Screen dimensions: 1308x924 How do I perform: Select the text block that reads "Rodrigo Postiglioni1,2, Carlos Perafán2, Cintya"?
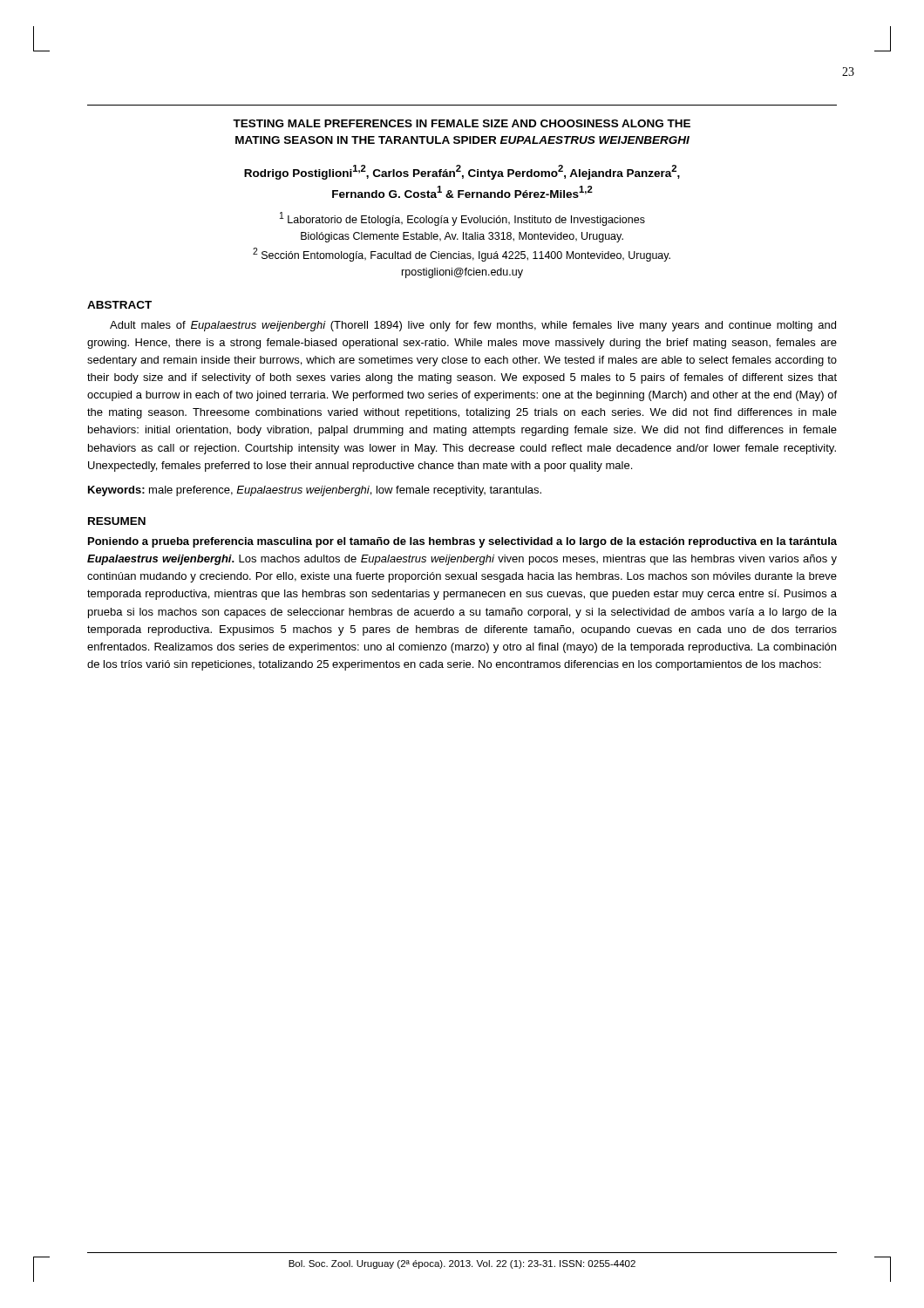(x=462, y=181)
